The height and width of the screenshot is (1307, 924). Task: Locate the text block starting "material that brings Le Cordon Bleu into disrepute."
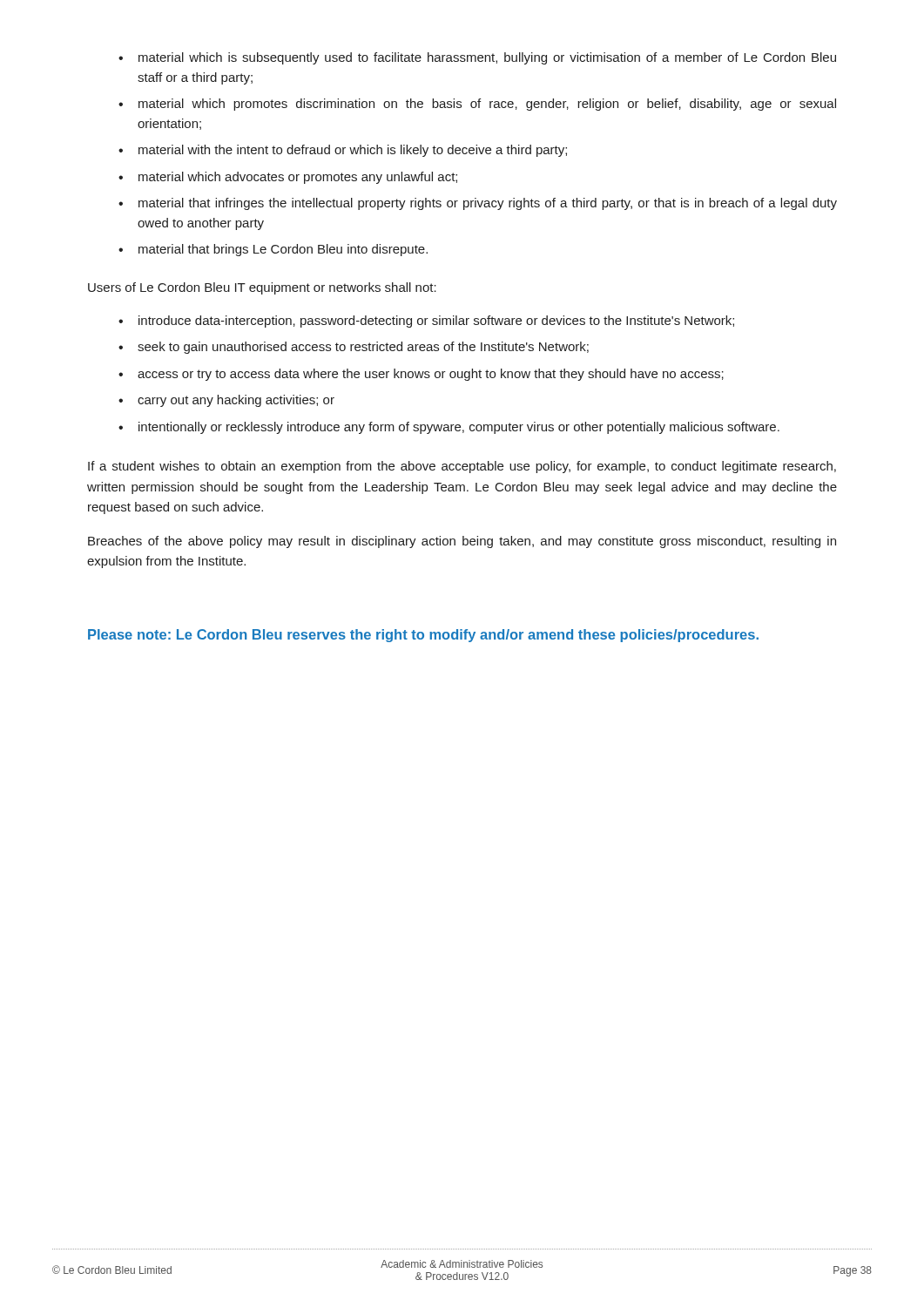pyautogui.click(x=273, y=250)
